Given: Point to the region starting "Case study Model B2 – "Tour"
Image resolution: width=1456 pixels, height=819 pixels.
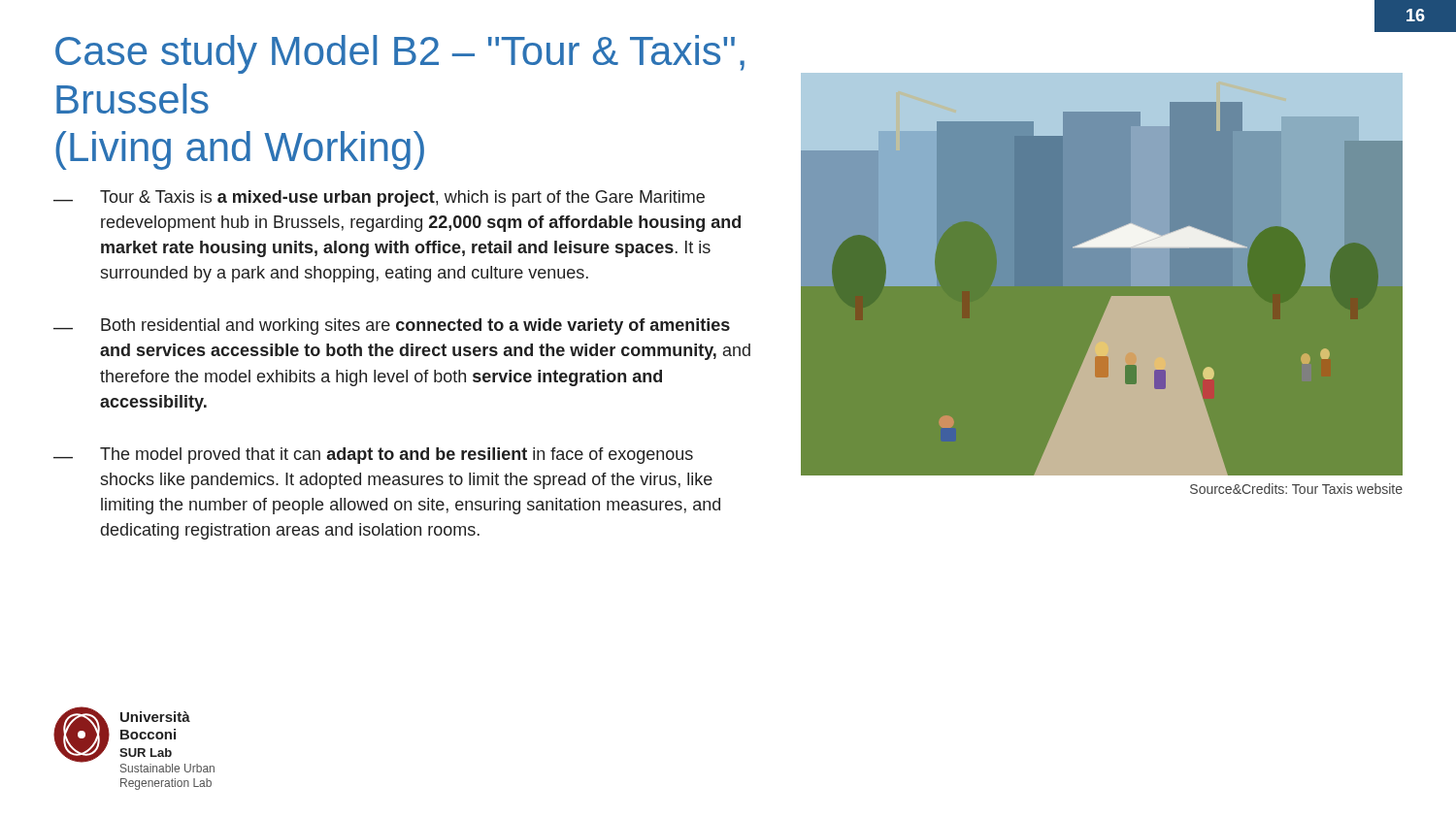Looking at the screenshot, I should [x=432, y=99].
